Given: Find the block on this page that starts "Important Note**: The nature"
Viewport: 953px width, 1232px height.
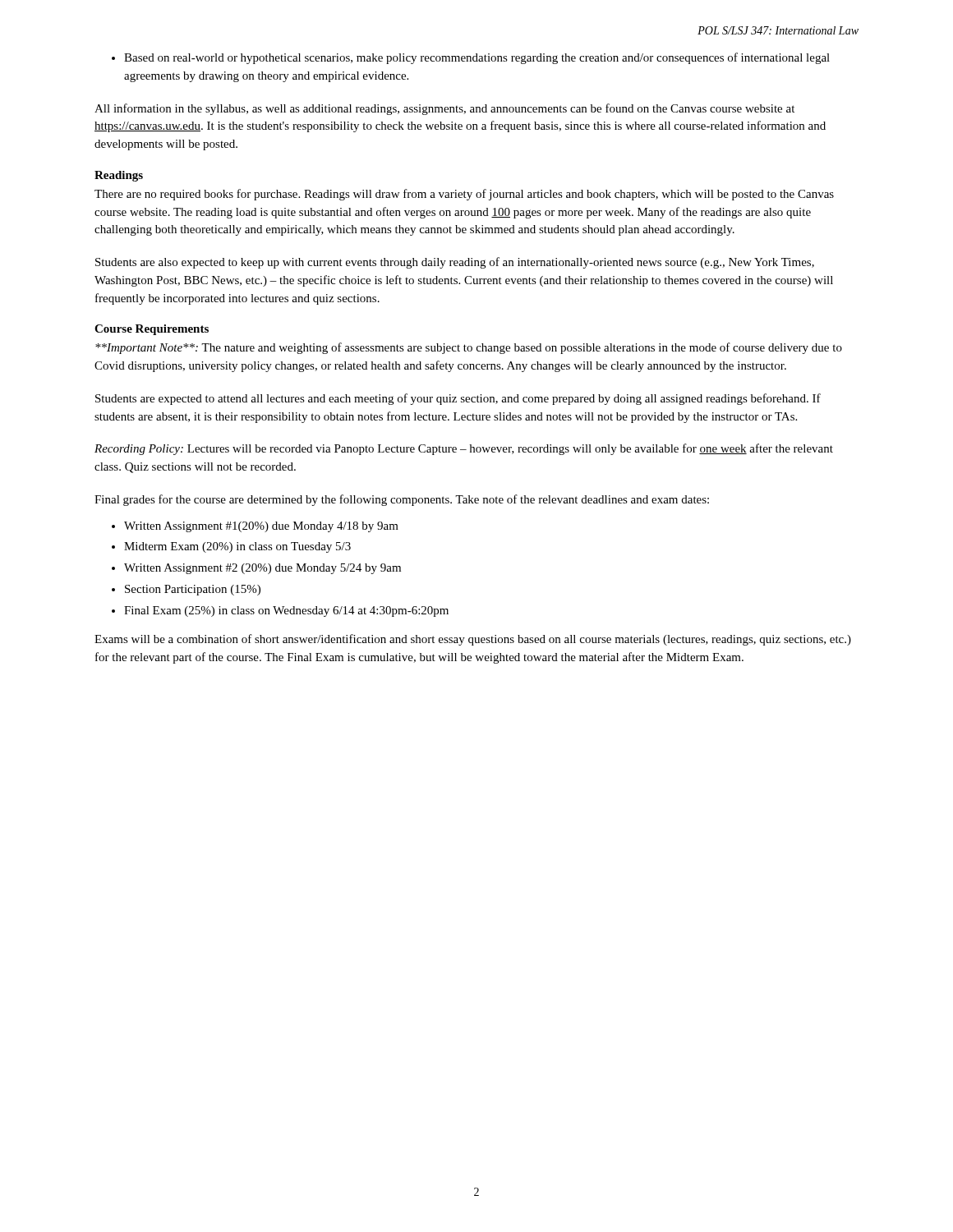Looking at the screenshot, I should (x=468, y=357).
